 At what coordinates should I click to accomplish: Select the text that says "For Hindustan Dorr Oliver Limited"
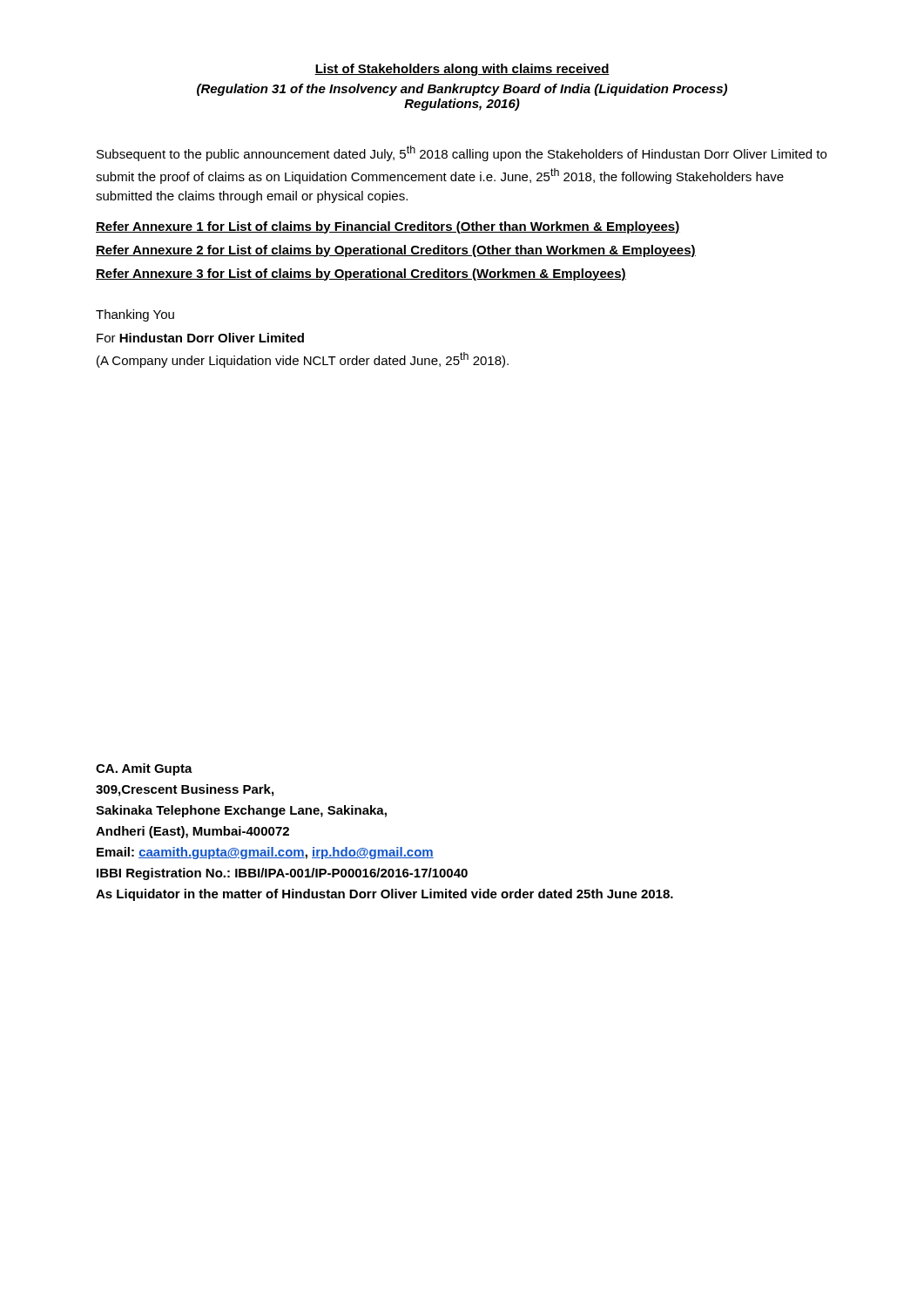(x=200, y=337)
